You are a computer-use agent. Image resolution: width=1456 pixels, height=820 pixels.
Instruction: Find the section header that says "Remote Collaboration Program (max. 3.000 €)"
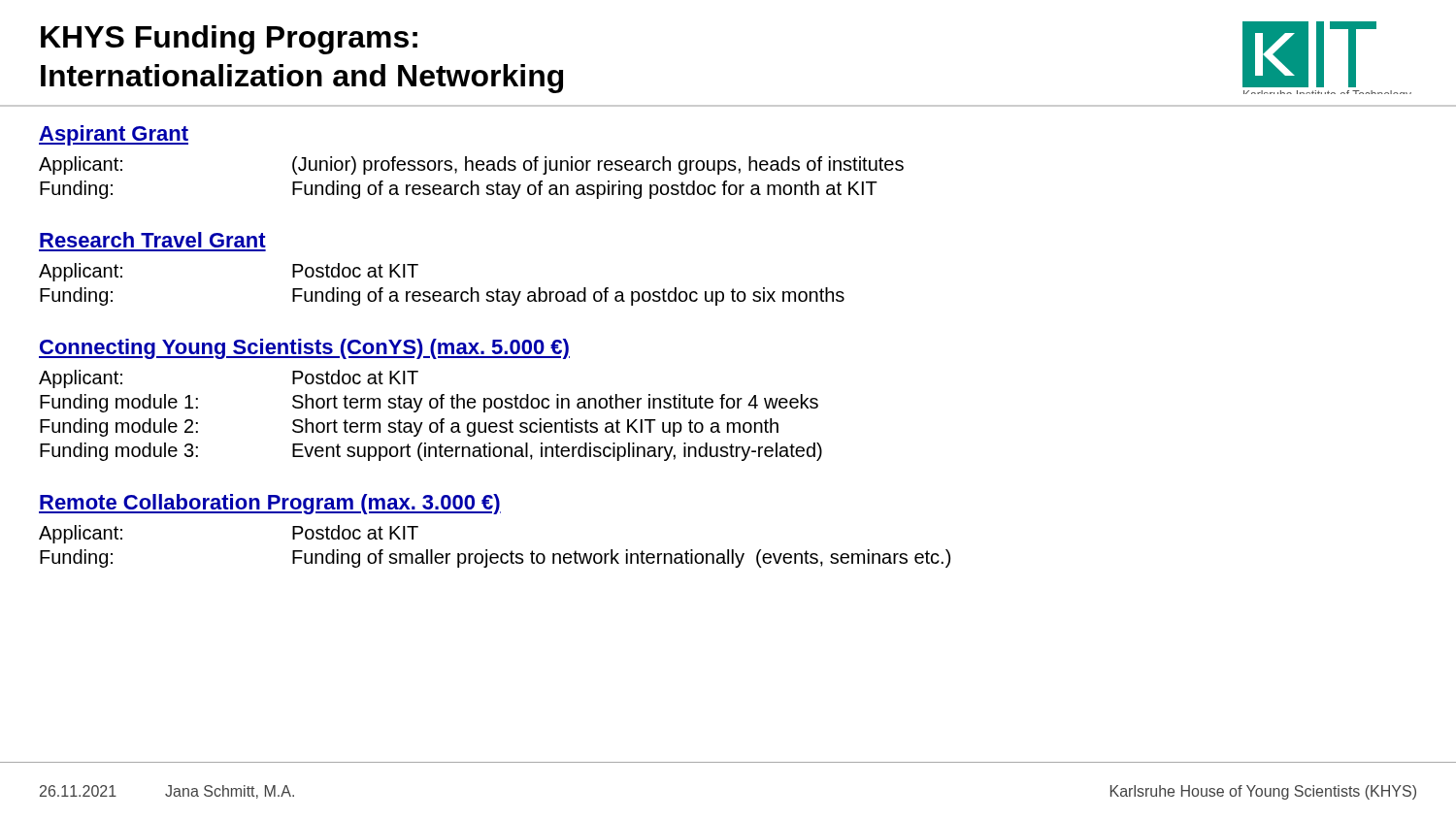pos(270,503)
